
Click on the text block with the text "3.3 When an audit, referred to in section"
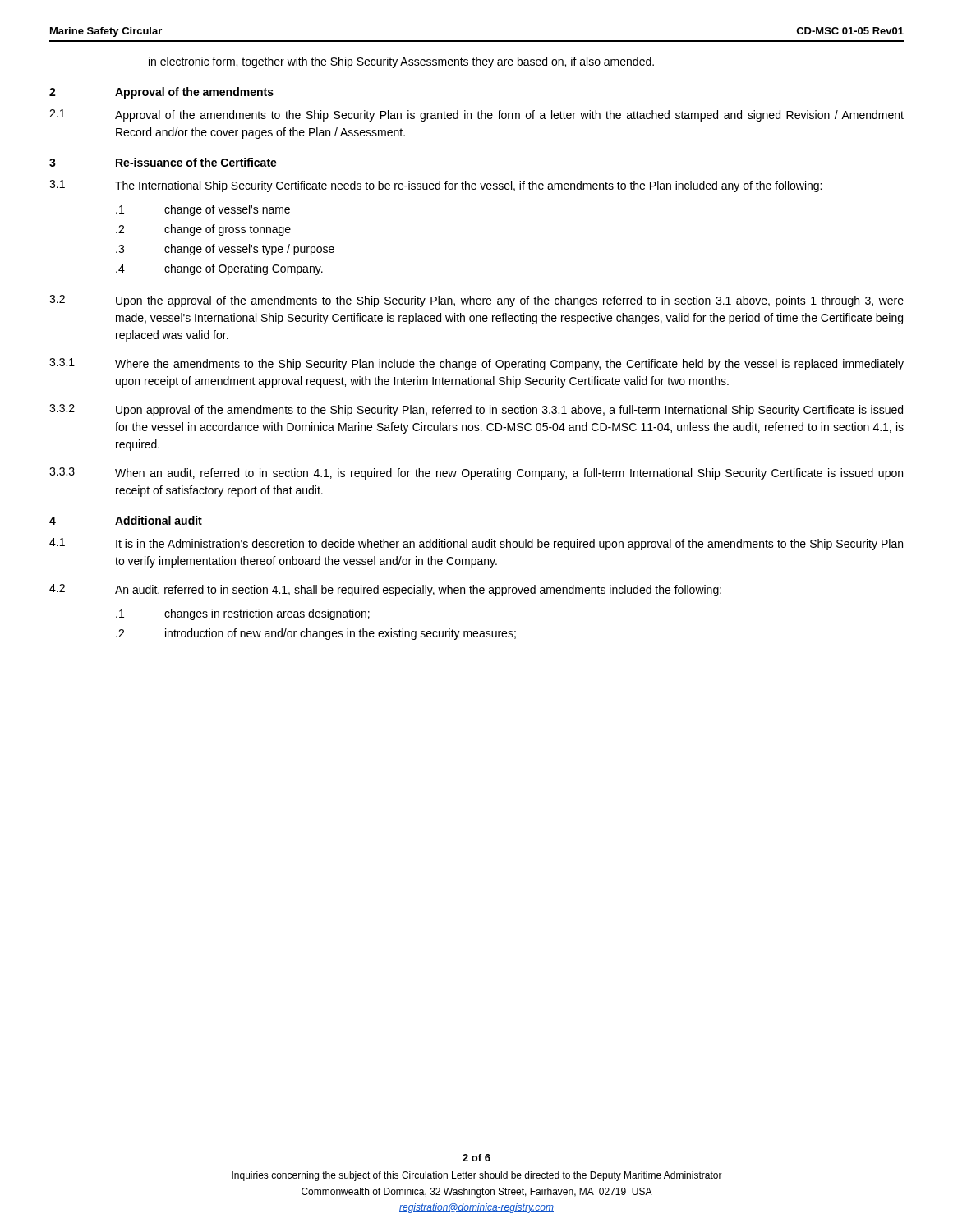point(476,482)
